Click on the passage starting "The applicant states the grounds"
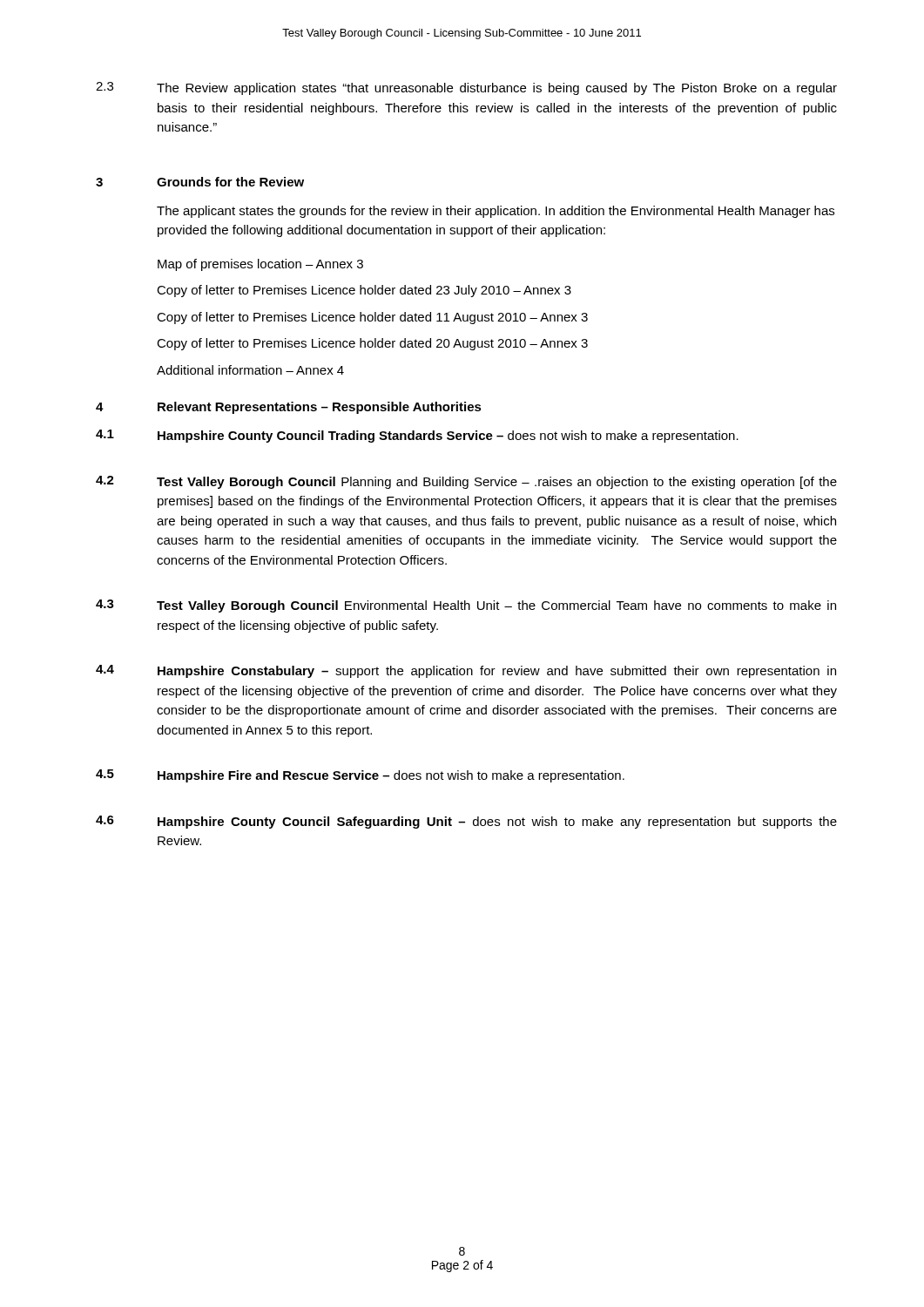 coord(496,220)
